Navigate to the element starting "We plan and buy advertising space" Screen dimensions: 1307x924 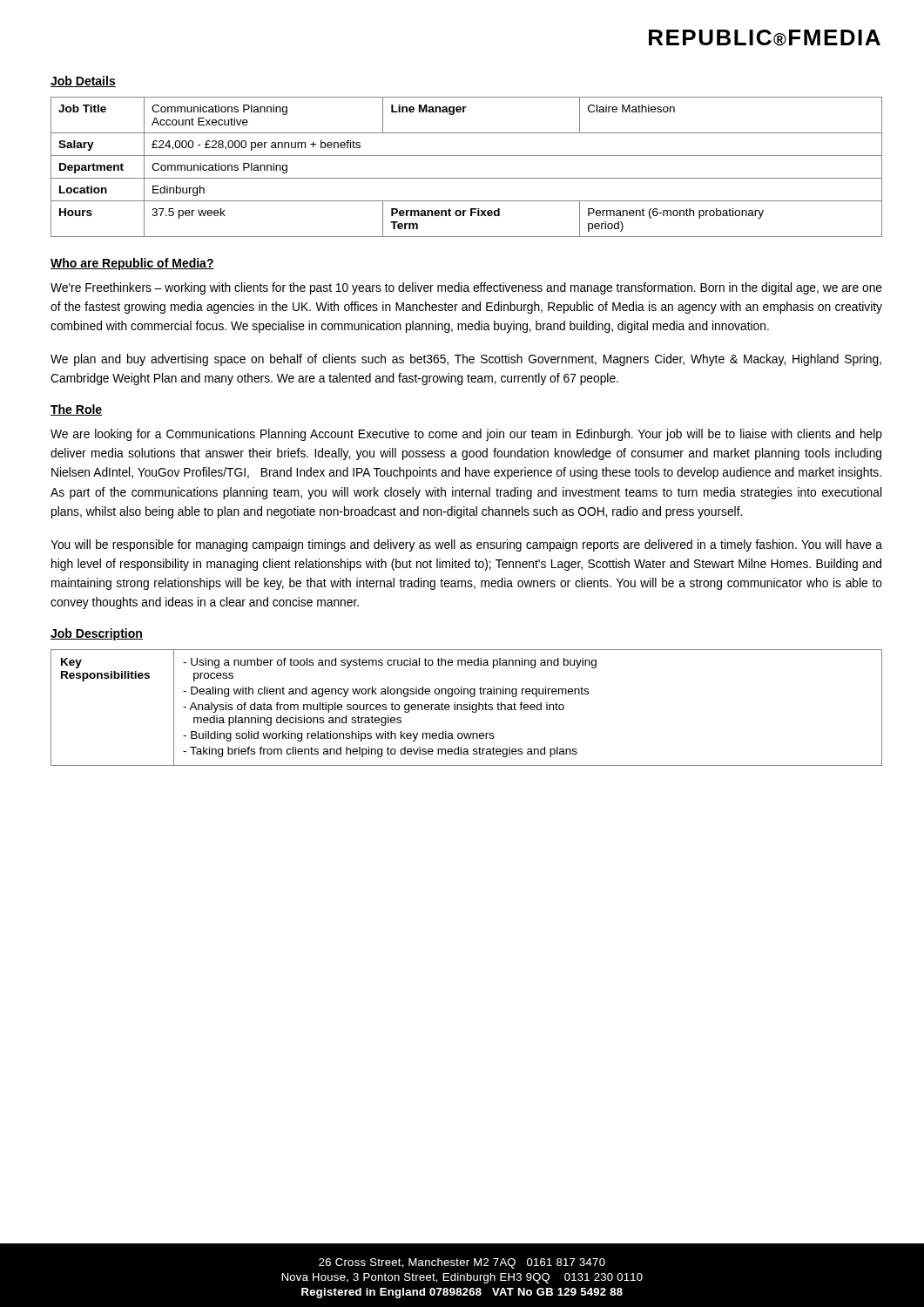pyautogui.click(x=466, y=369)
